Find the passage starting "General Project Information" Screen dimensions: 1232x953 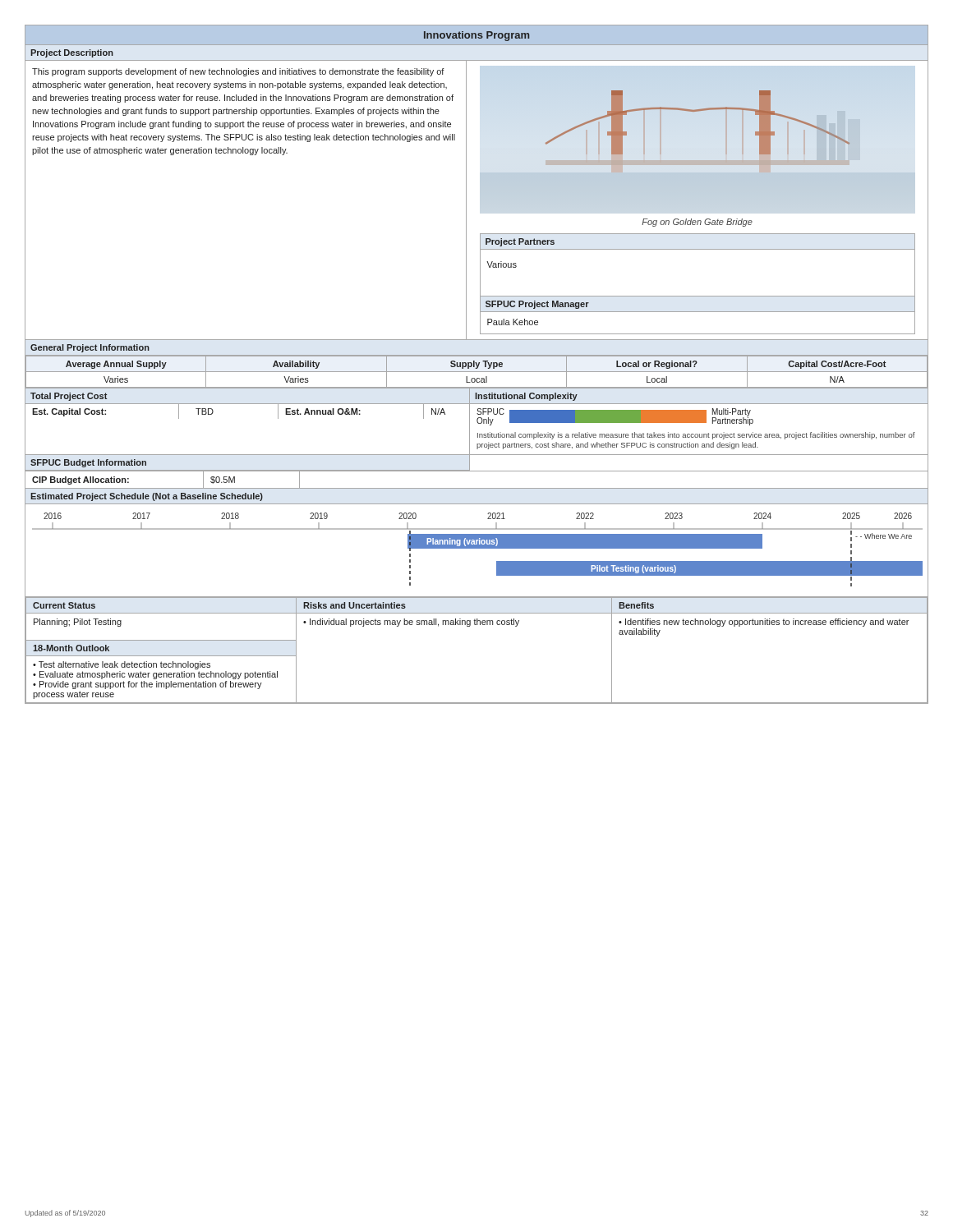pyautogui.click(x=90, y=347)
